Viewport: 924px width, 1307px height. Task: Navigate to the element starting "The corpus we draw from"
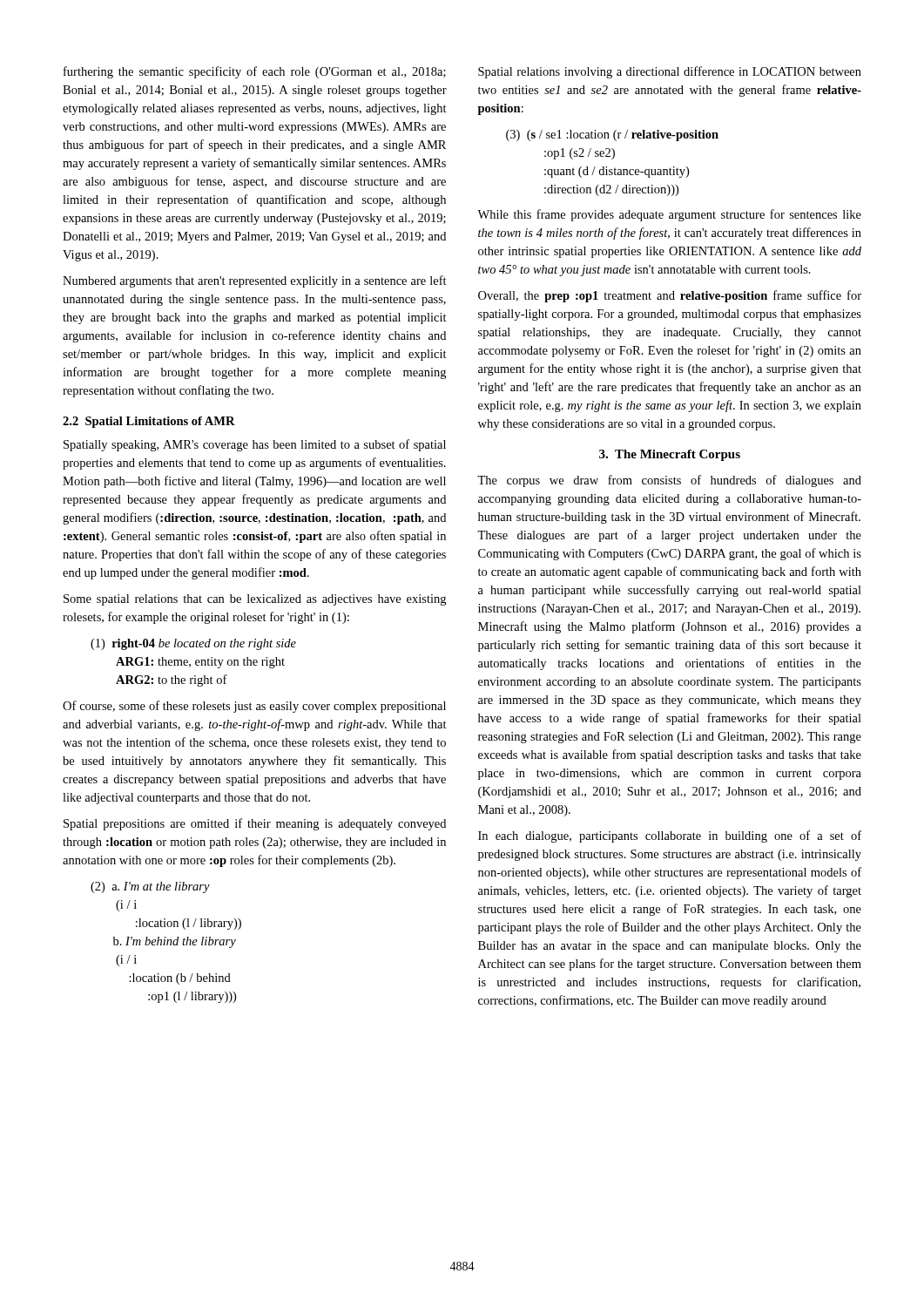(x=669, y=645)
